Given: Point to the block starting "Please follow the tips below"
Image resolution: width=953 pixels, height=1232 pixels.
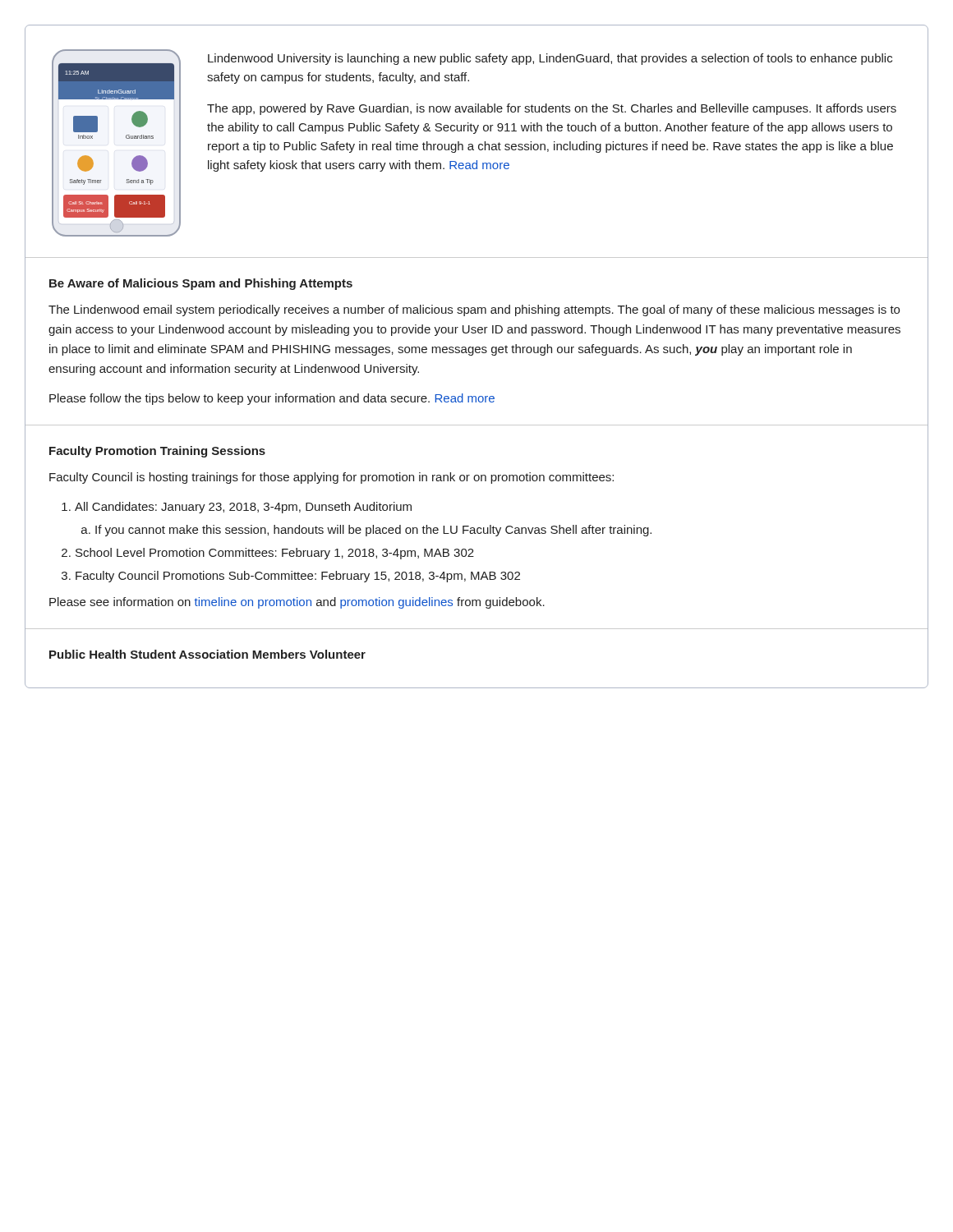Looking at the screenshot, I should click(x=272, y=398).
